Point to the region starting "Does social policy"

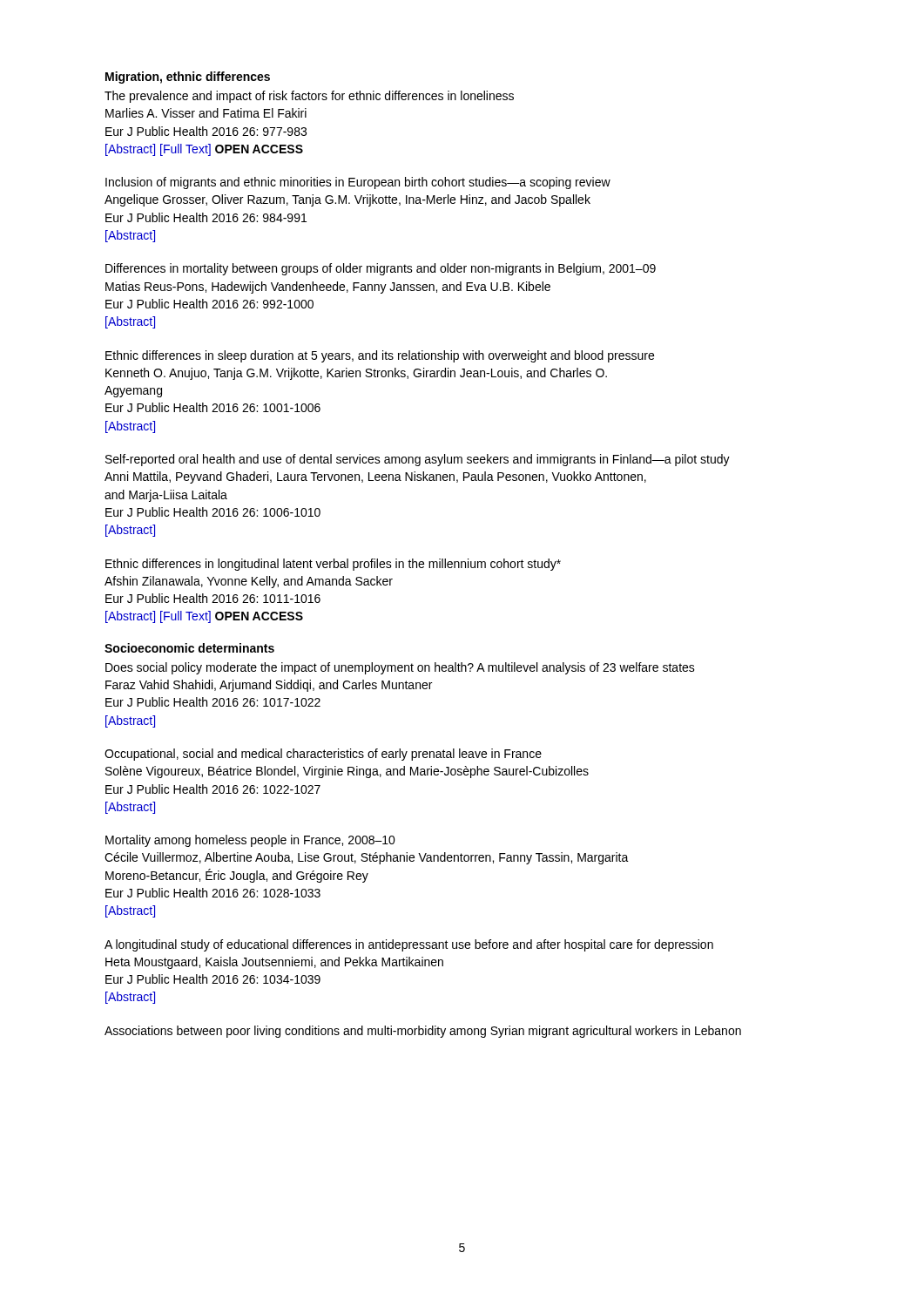(400, 668)
